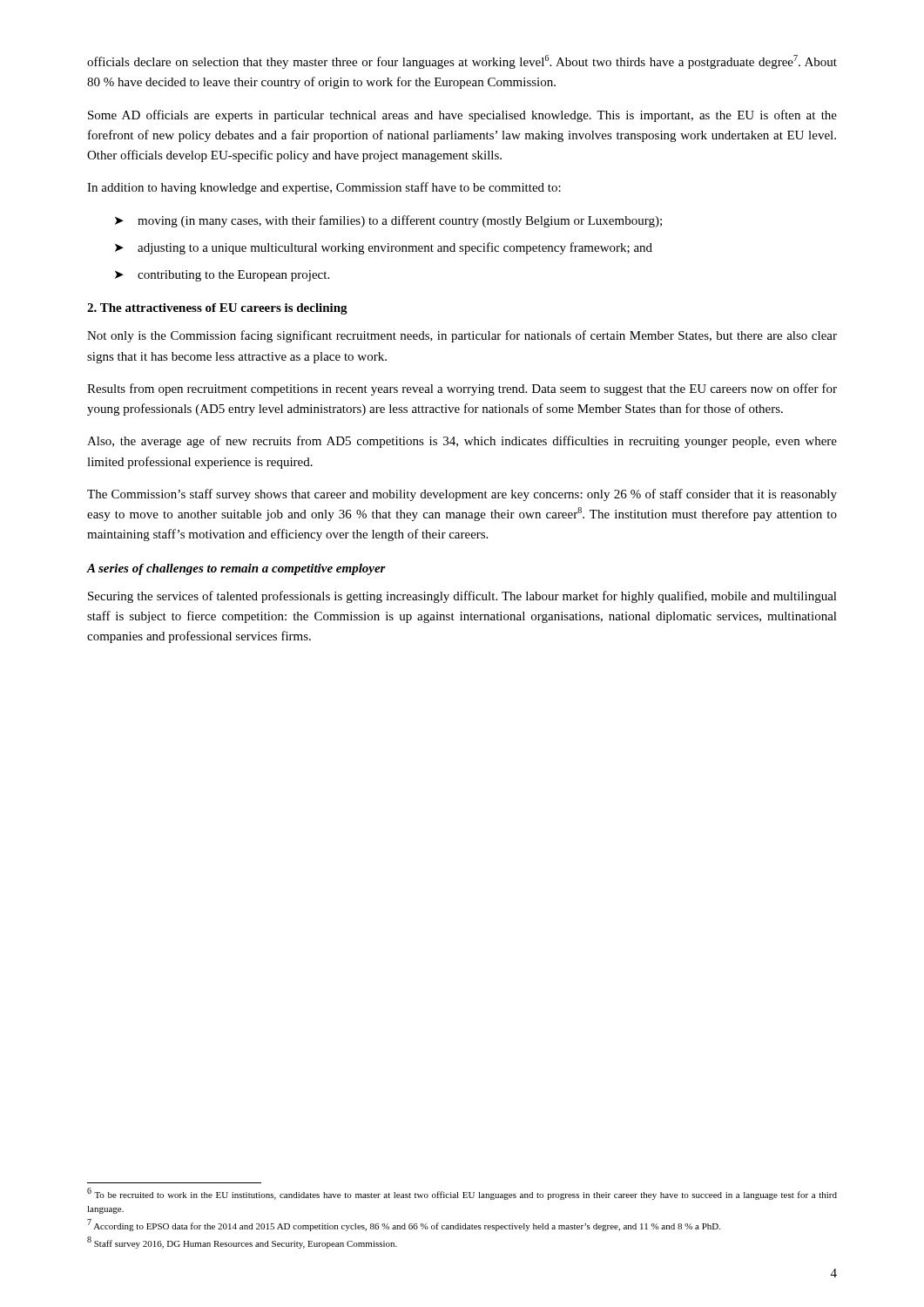Find the text starting "The Commission’s staff survey shows"
The width and height of the screenshot is (924, 1307).
pos(462,515)
